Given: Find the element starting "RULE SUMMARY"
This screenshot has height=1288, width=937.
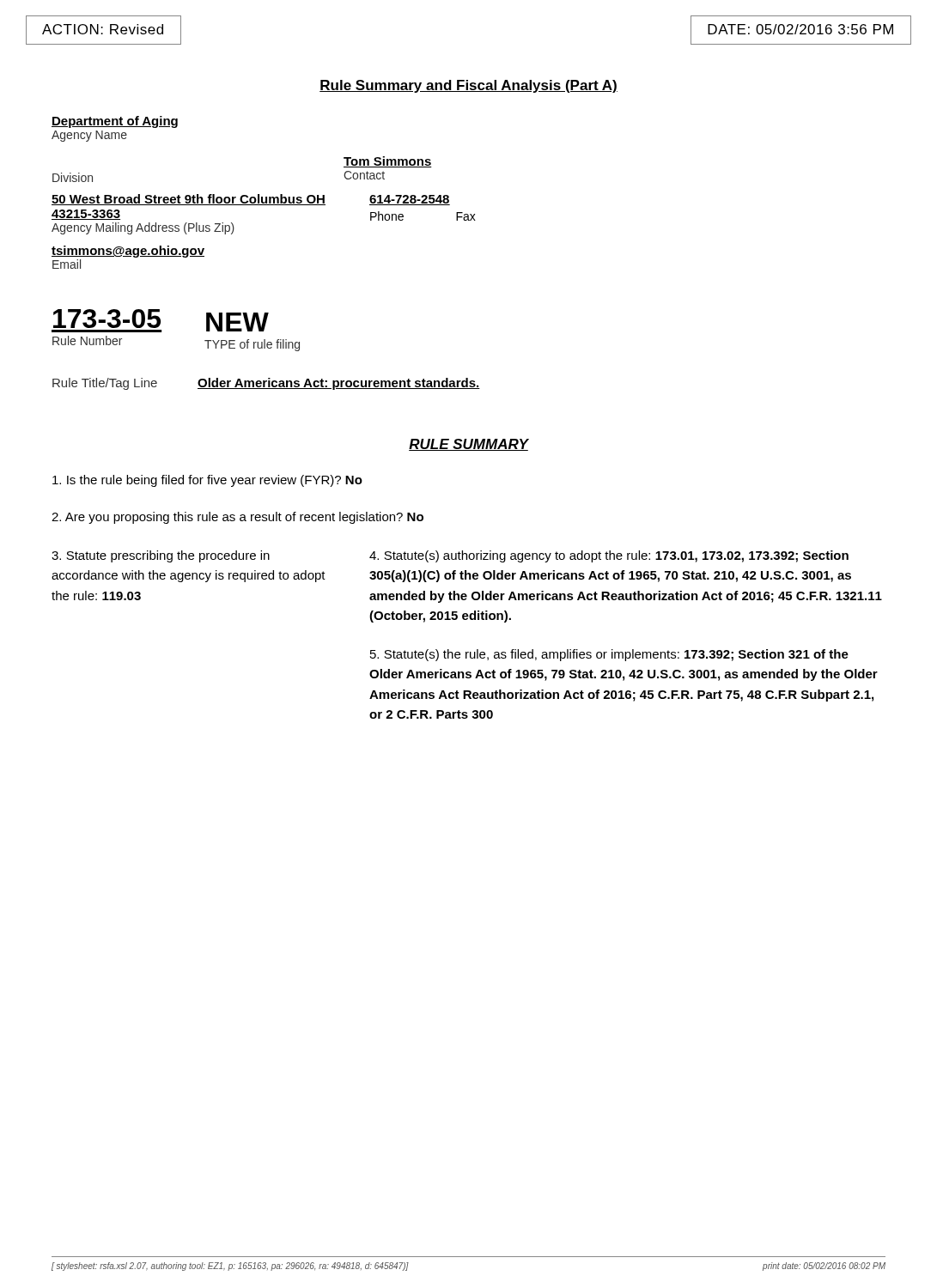Looking at the screenshot, I should pos(468,445).
